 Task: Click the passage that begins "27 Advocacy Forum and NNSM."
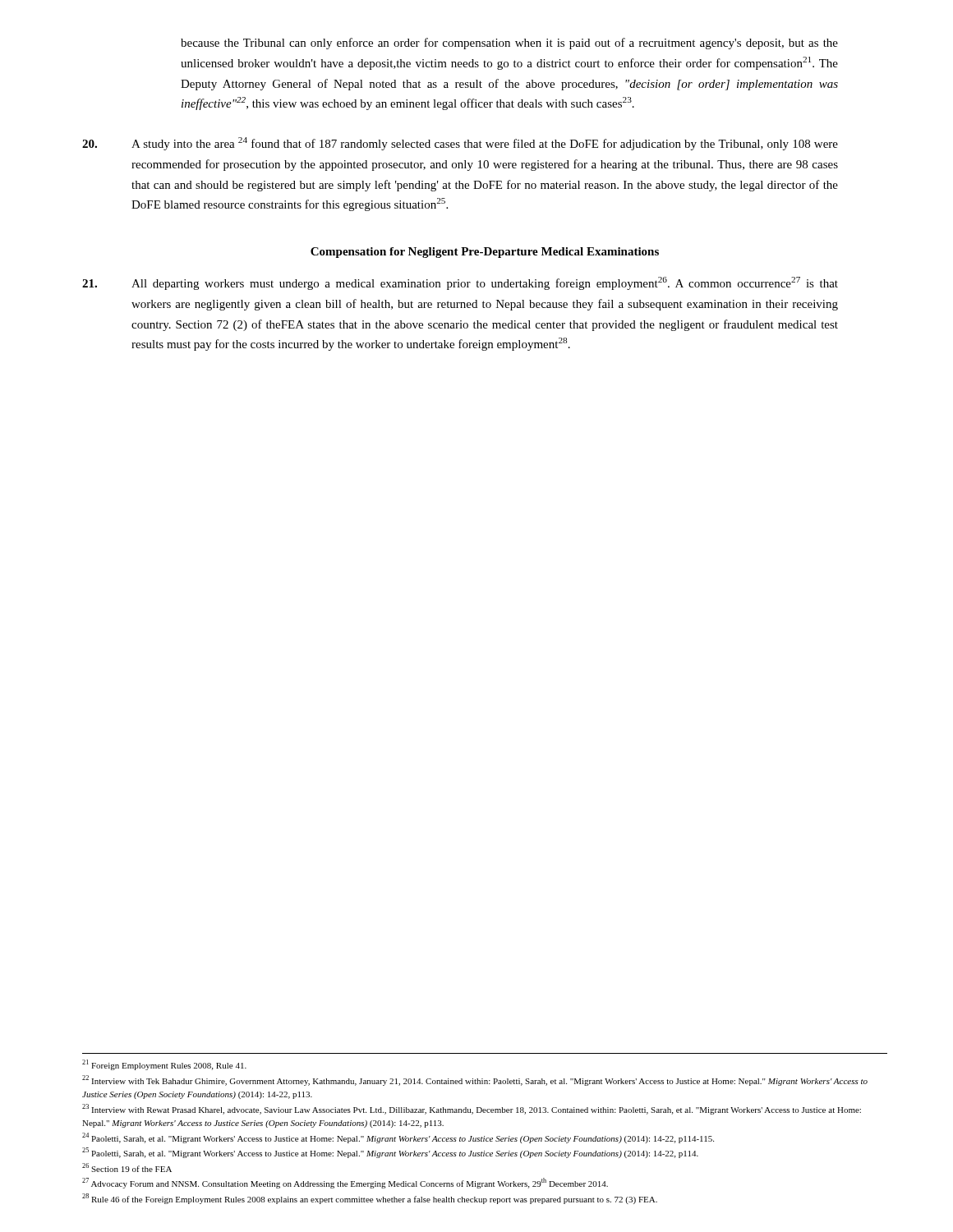pyautogui.click(x=345, y=1183)
